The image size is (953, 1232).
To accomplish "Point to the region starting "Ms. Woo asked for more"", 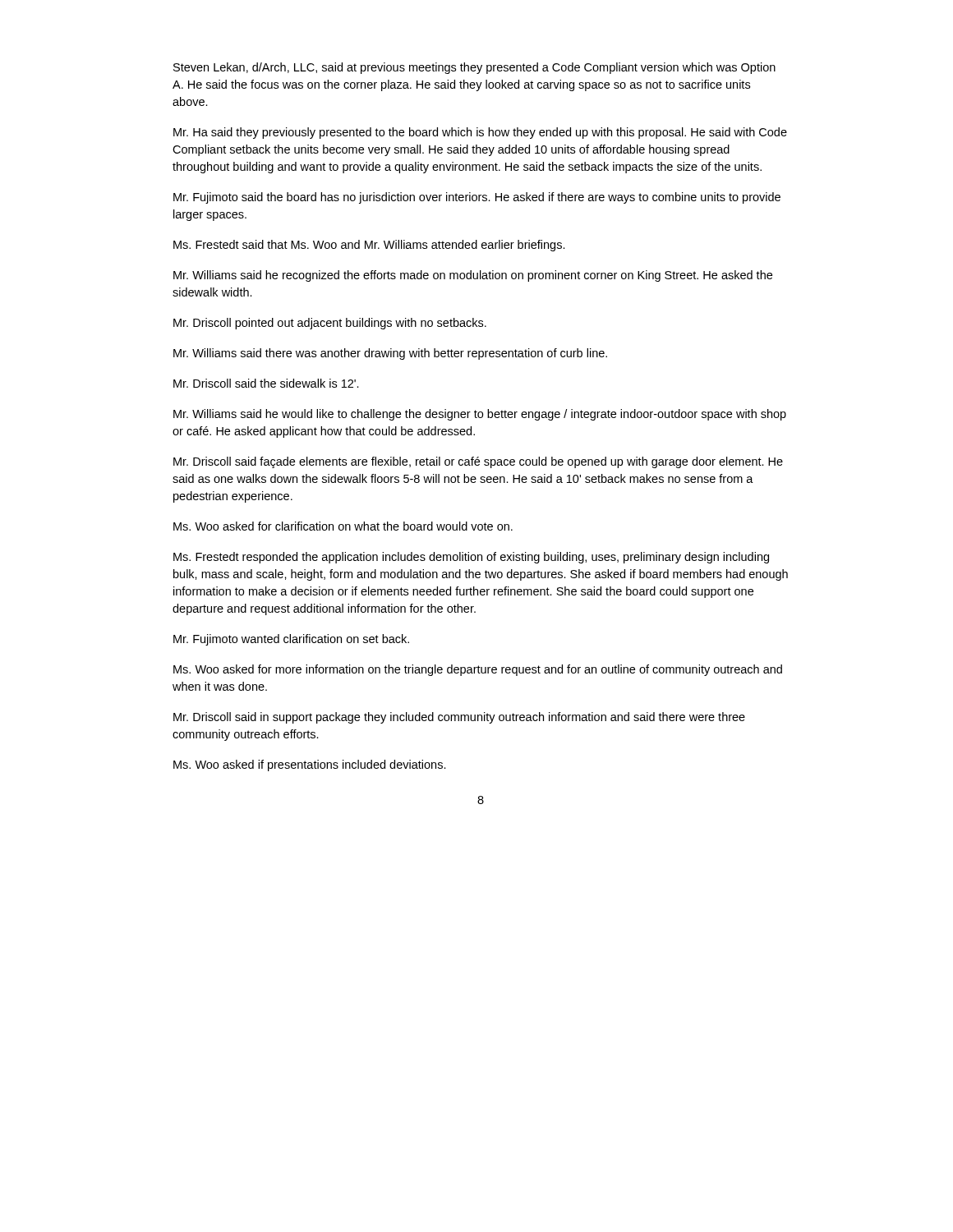I will pyautogui.click(x=478, y=678).
